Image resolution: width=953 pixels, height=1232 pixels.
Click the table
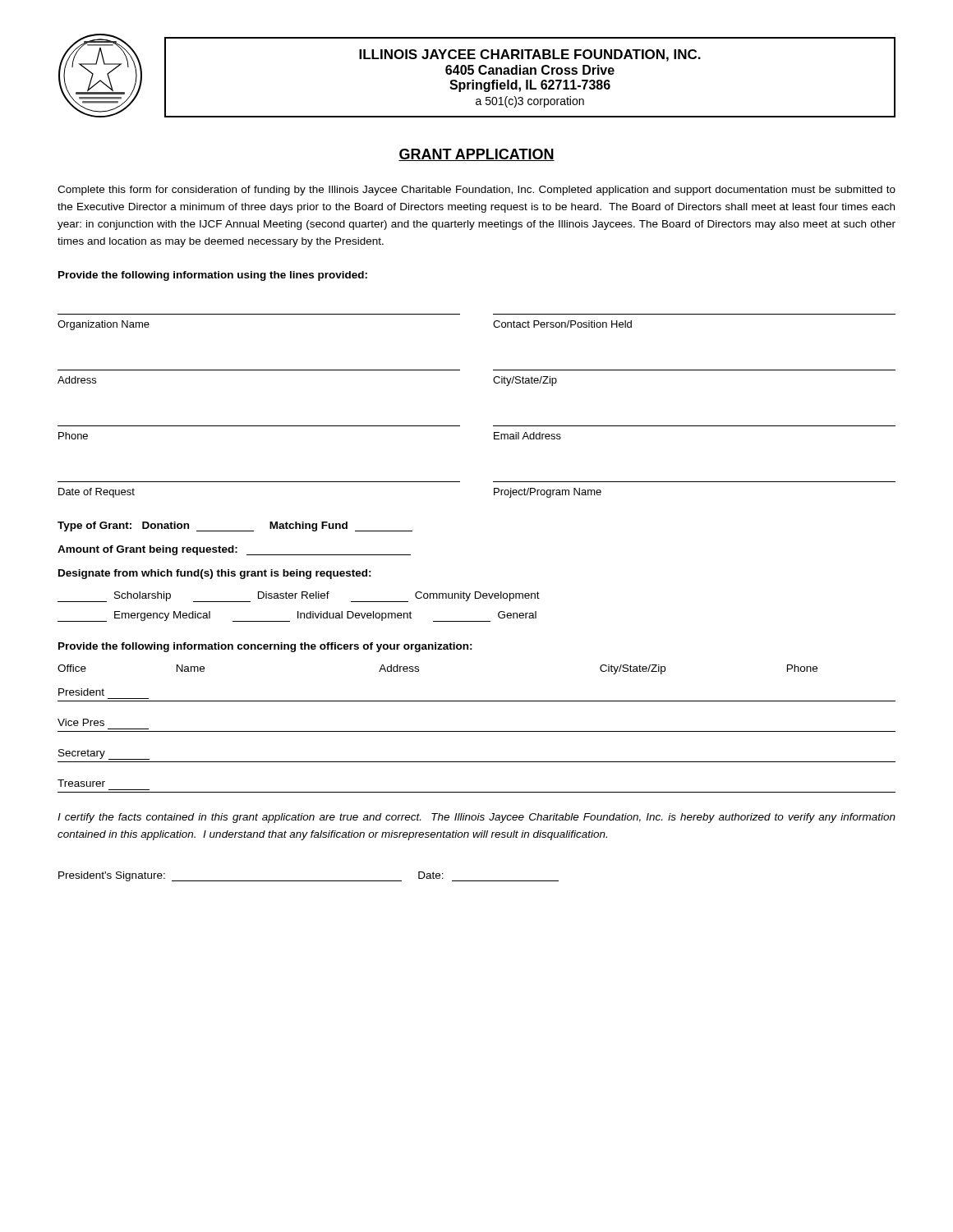coord(476,726)
